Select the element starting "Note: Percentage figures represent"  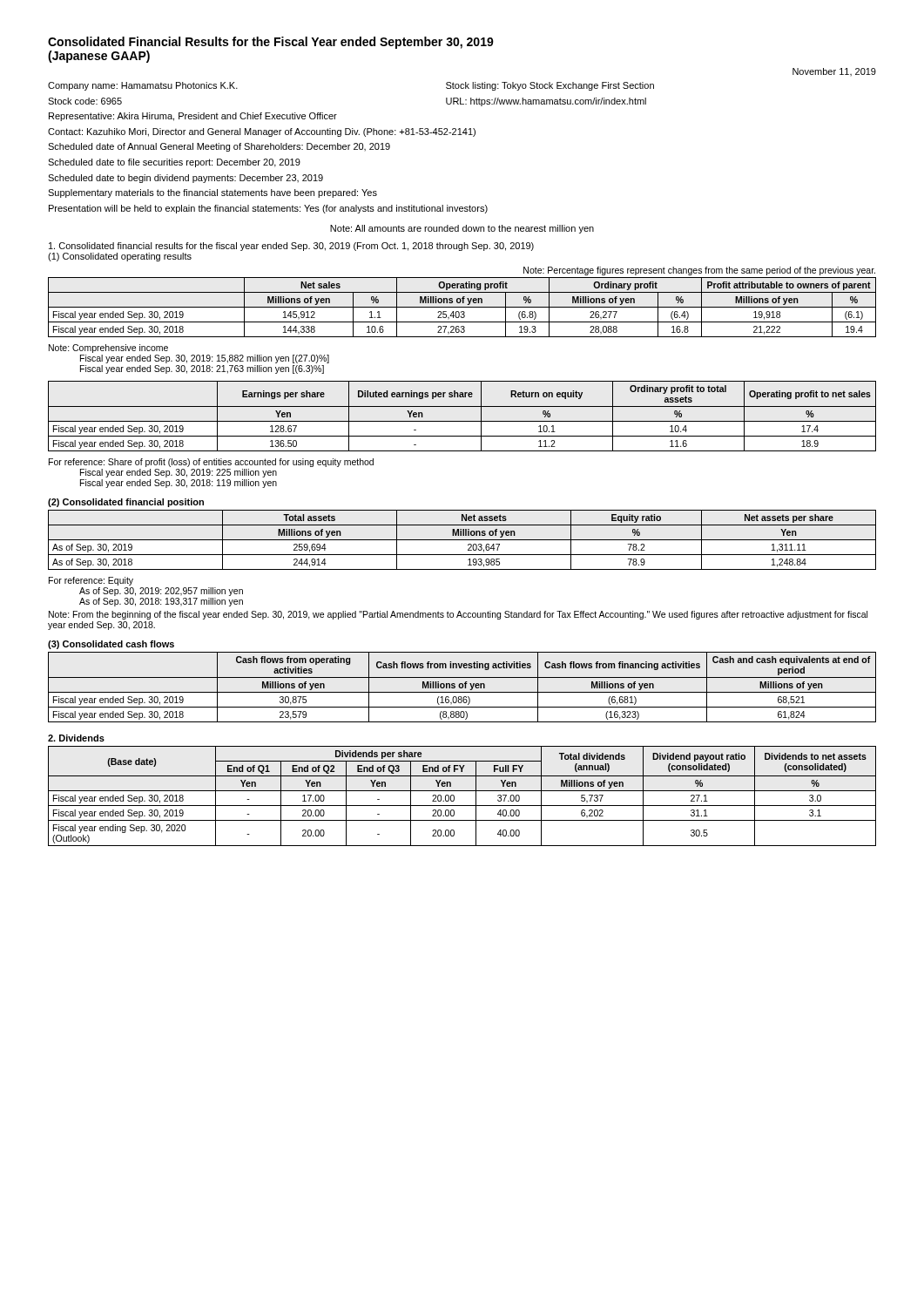click(x=699, y=270)
